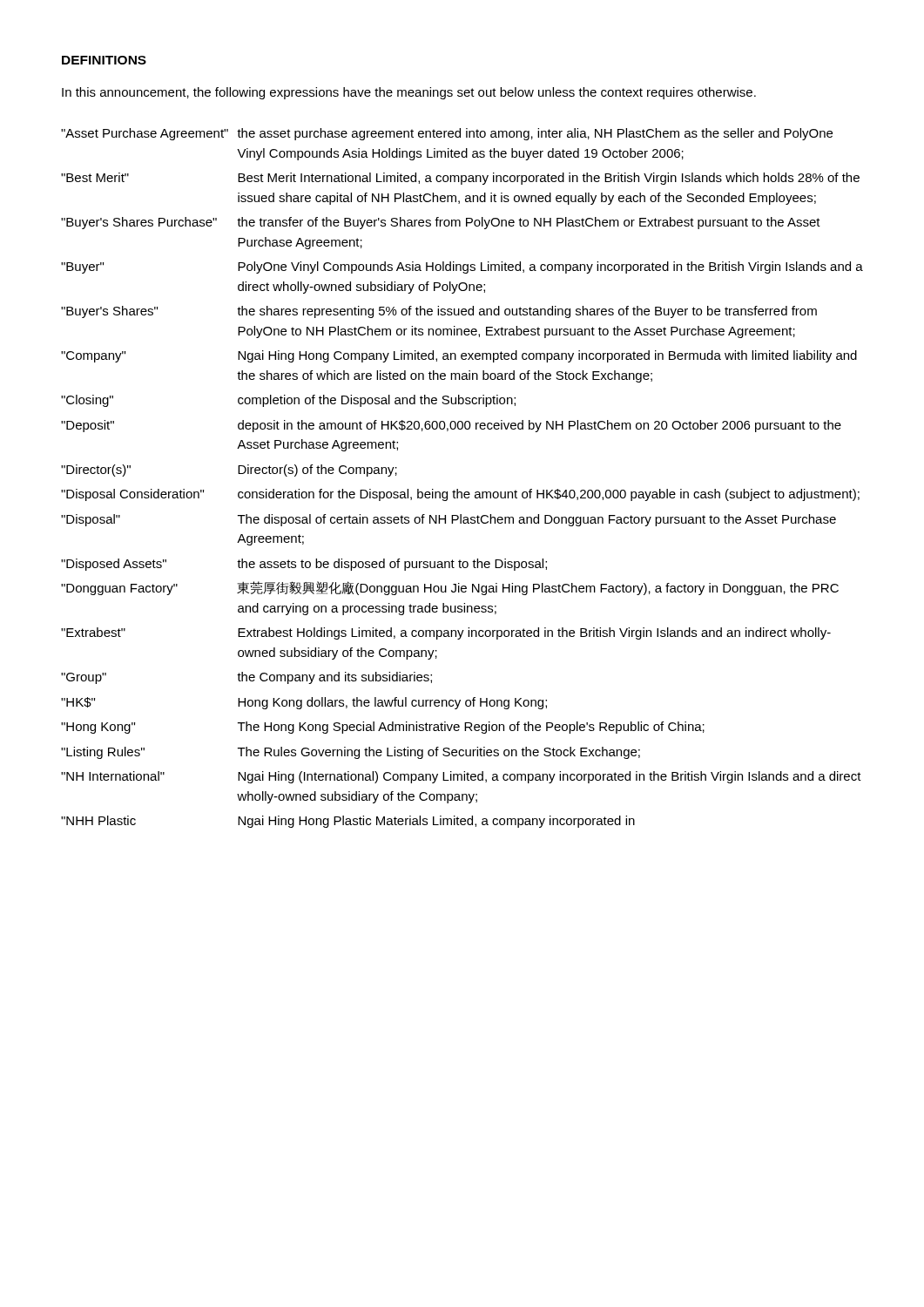Locate the block of text that opens with ""Buyer" PolyOne Vinyl Compounds"
This screenshot has height=1307, width=924.
tap(462, 277)
